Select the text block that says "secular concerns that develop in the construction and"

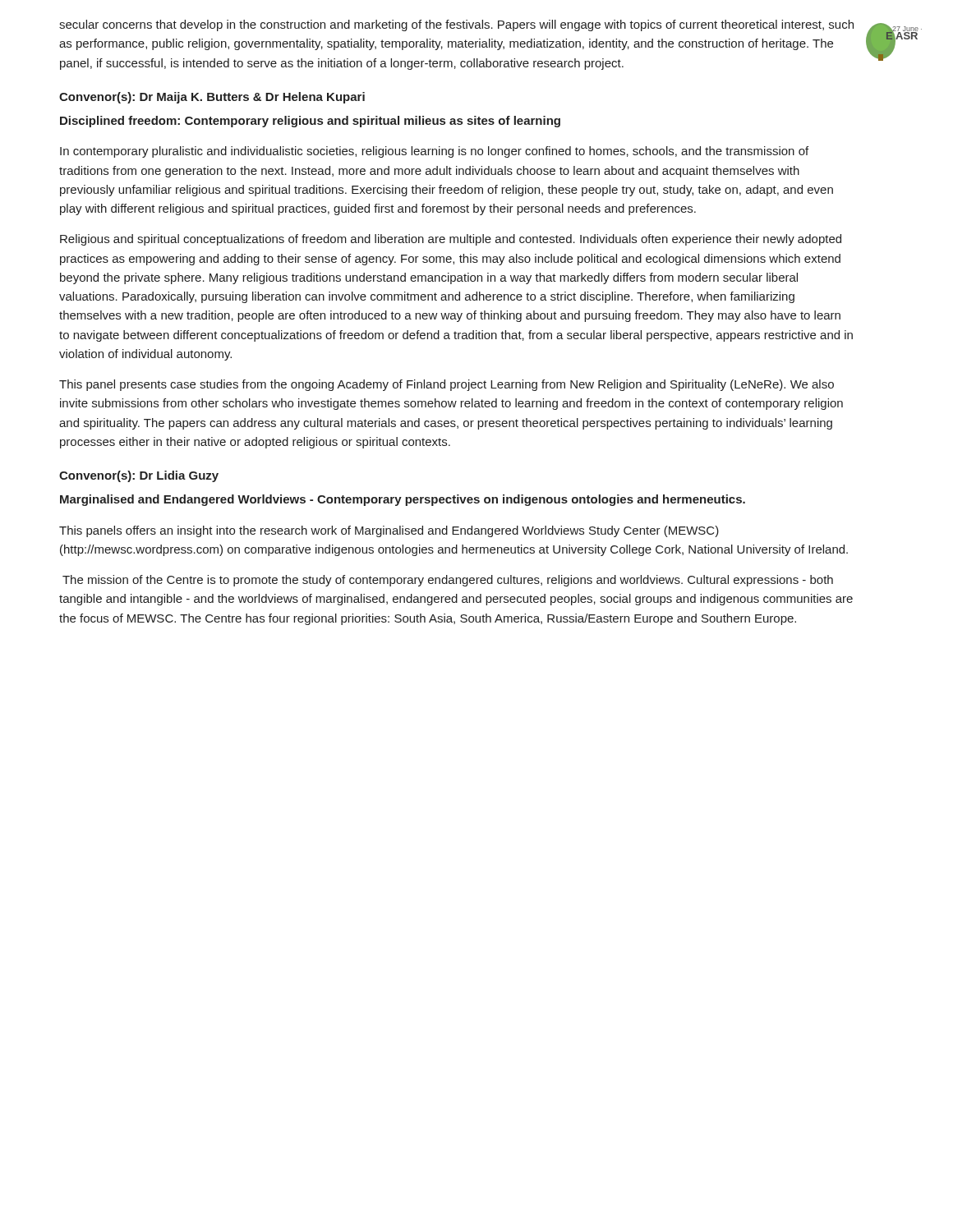tap(457, 43)
